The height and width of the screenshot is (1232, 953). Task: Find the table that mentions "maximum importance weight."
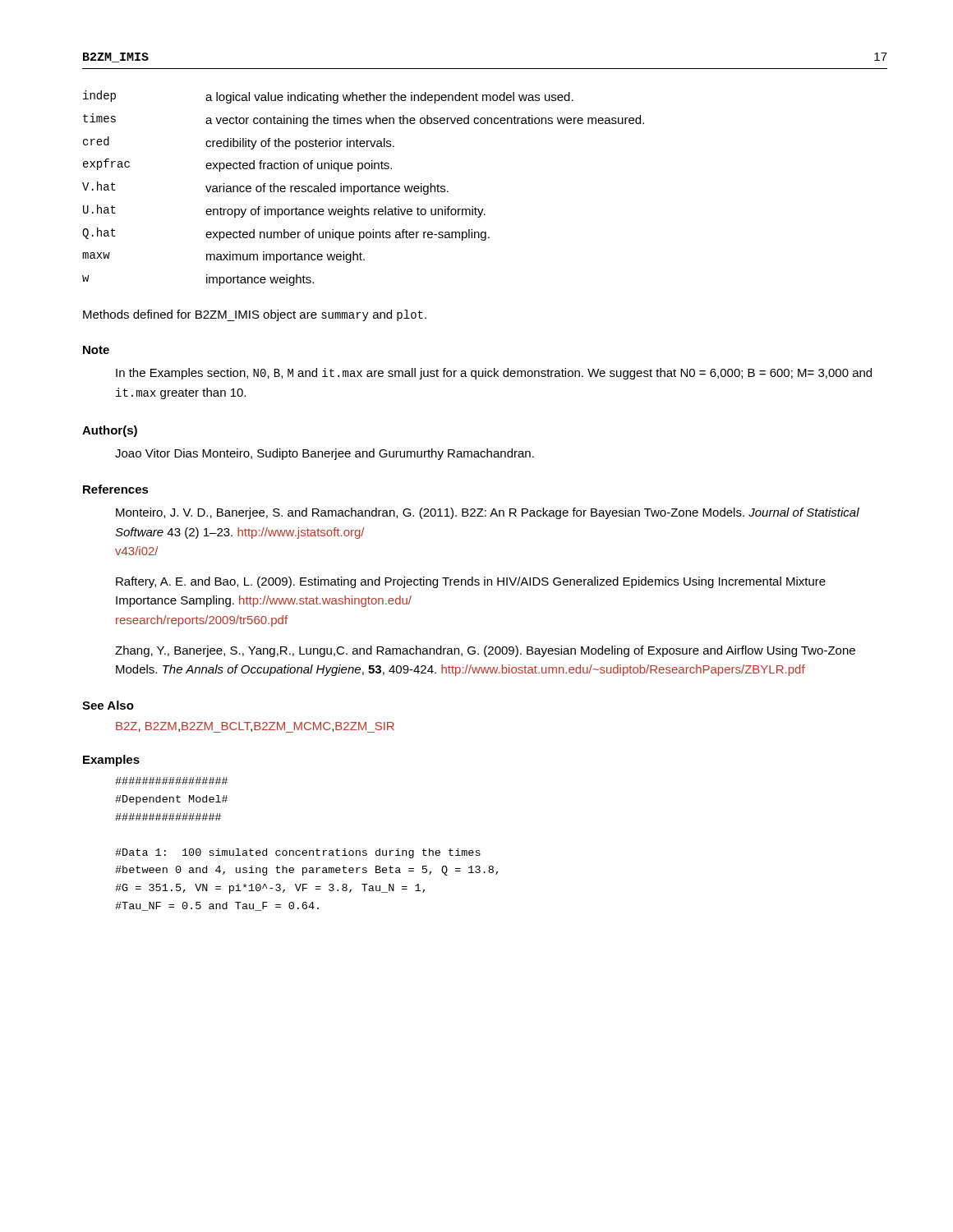(485, 188)
